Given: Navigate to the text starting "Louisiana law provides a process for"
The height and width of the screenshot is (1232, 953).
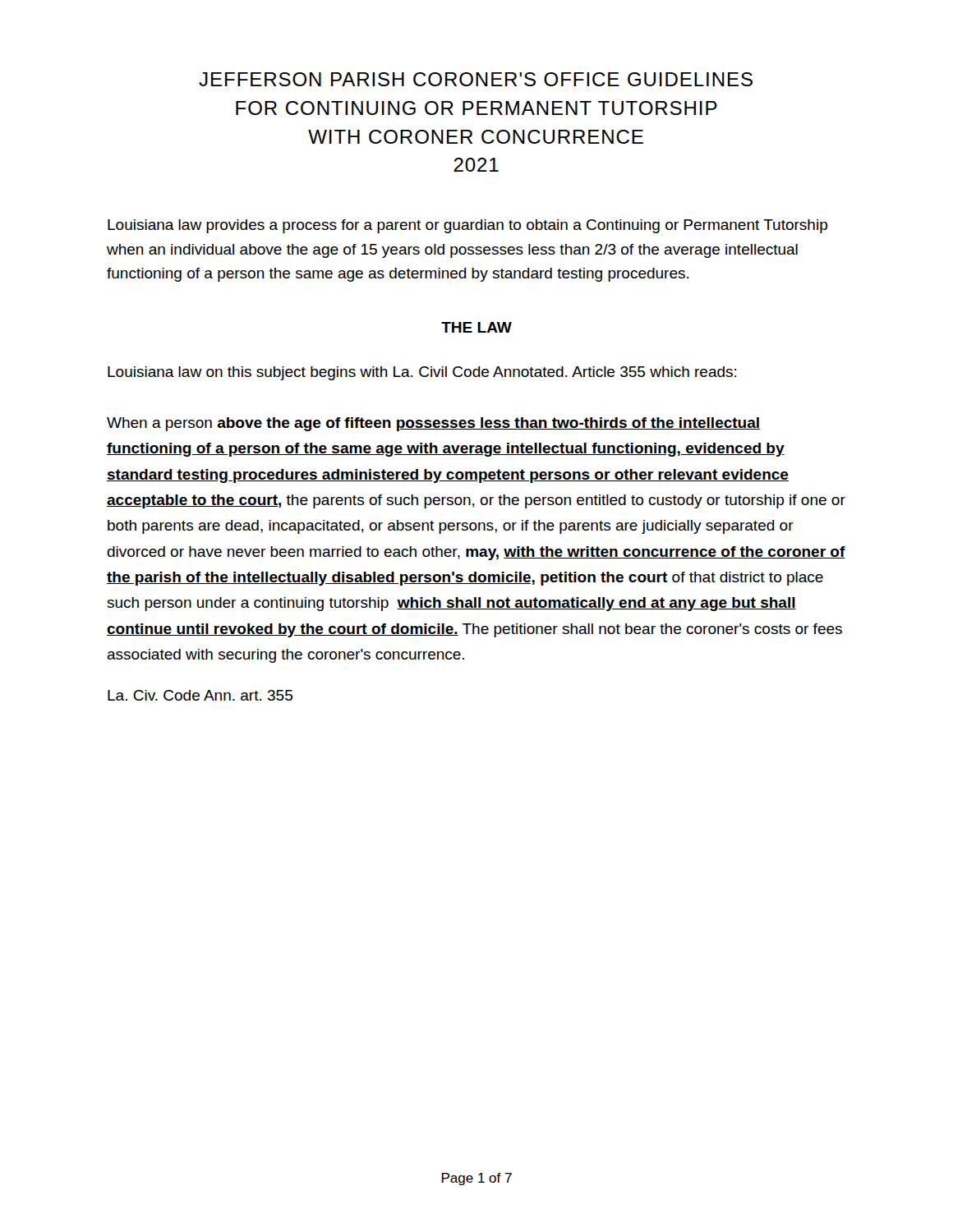Looking at the screenshot, I should [467, 249].
